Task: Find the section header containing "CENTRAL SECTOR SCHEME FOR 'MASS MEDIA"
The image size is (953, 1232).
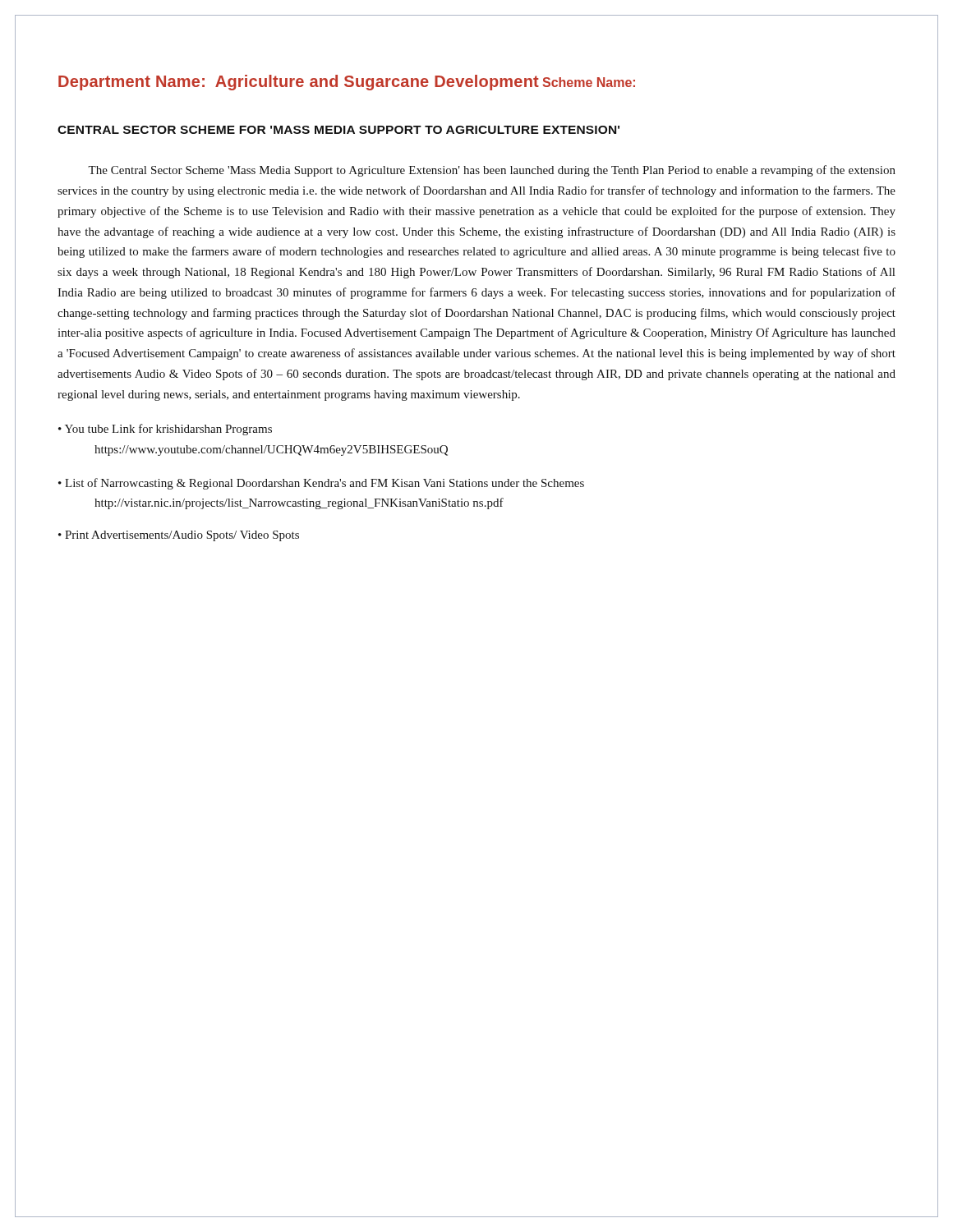Action: (x=339, y=129)
